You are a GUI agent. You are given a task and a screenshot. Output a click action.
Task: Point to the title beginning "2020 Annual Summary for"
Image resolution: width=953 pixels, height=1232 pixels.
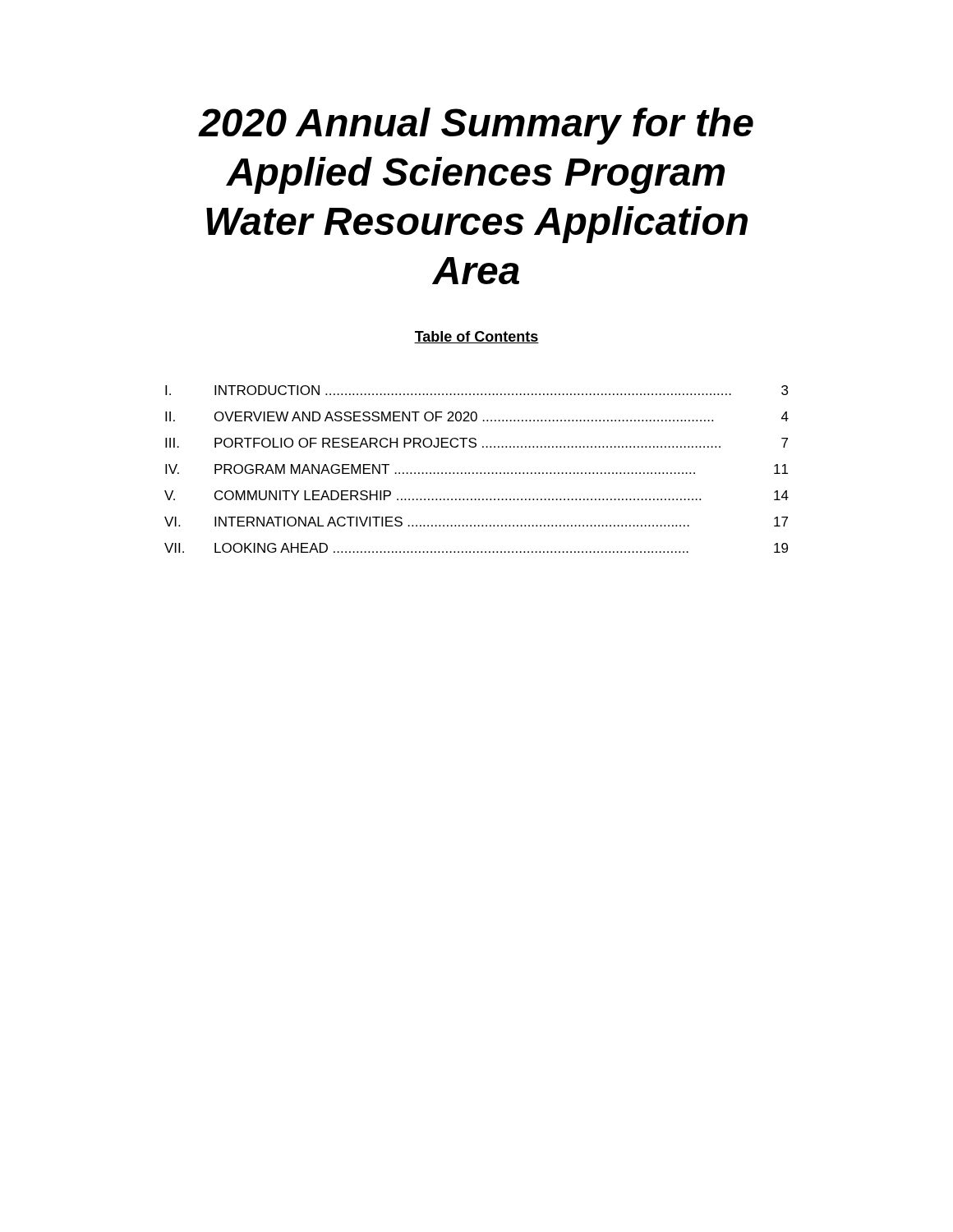click(476, 197)
